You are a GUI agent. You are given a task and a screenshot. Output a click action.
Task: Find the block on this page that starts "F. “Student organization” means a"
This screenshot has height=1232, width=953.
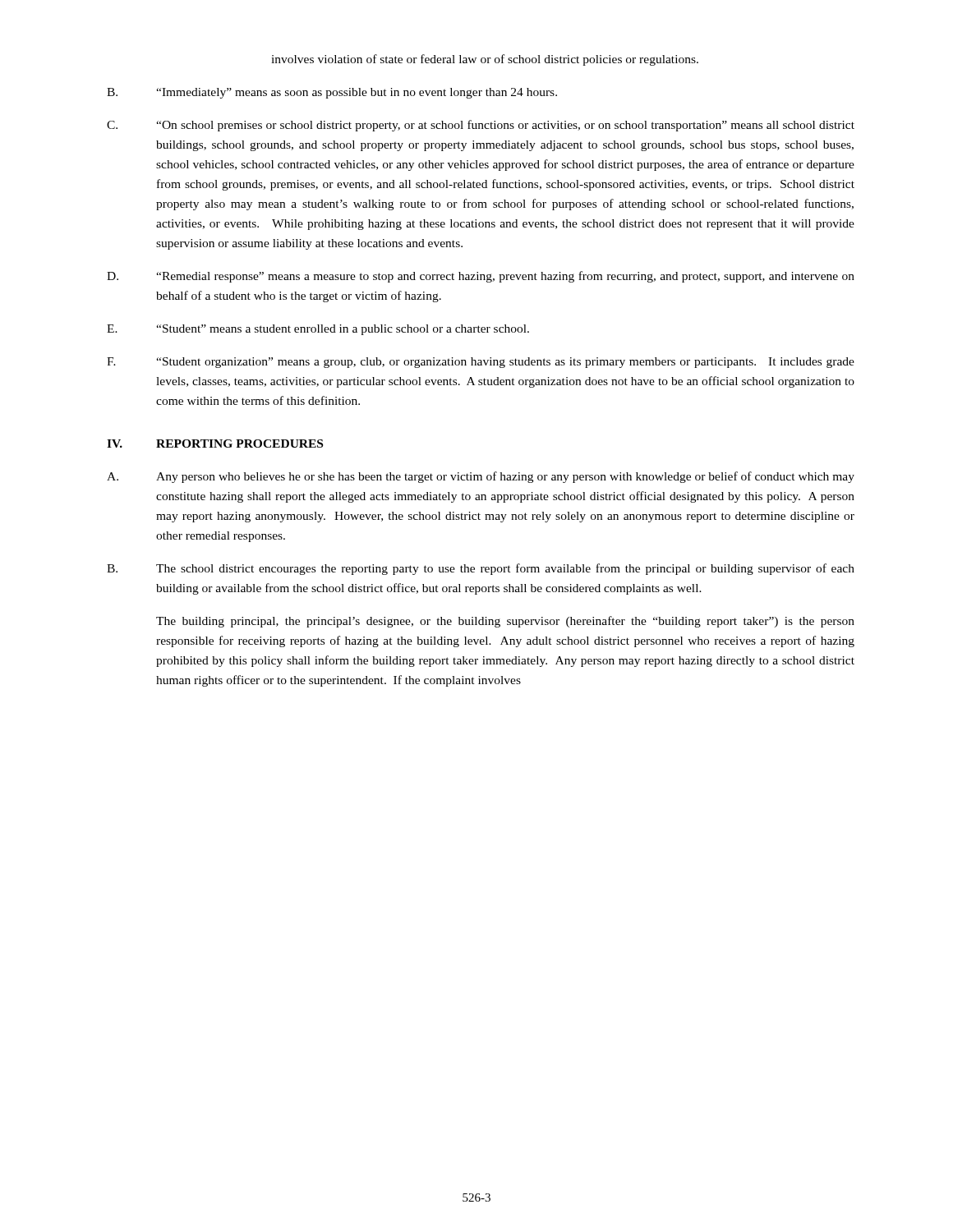coord(481,381)
